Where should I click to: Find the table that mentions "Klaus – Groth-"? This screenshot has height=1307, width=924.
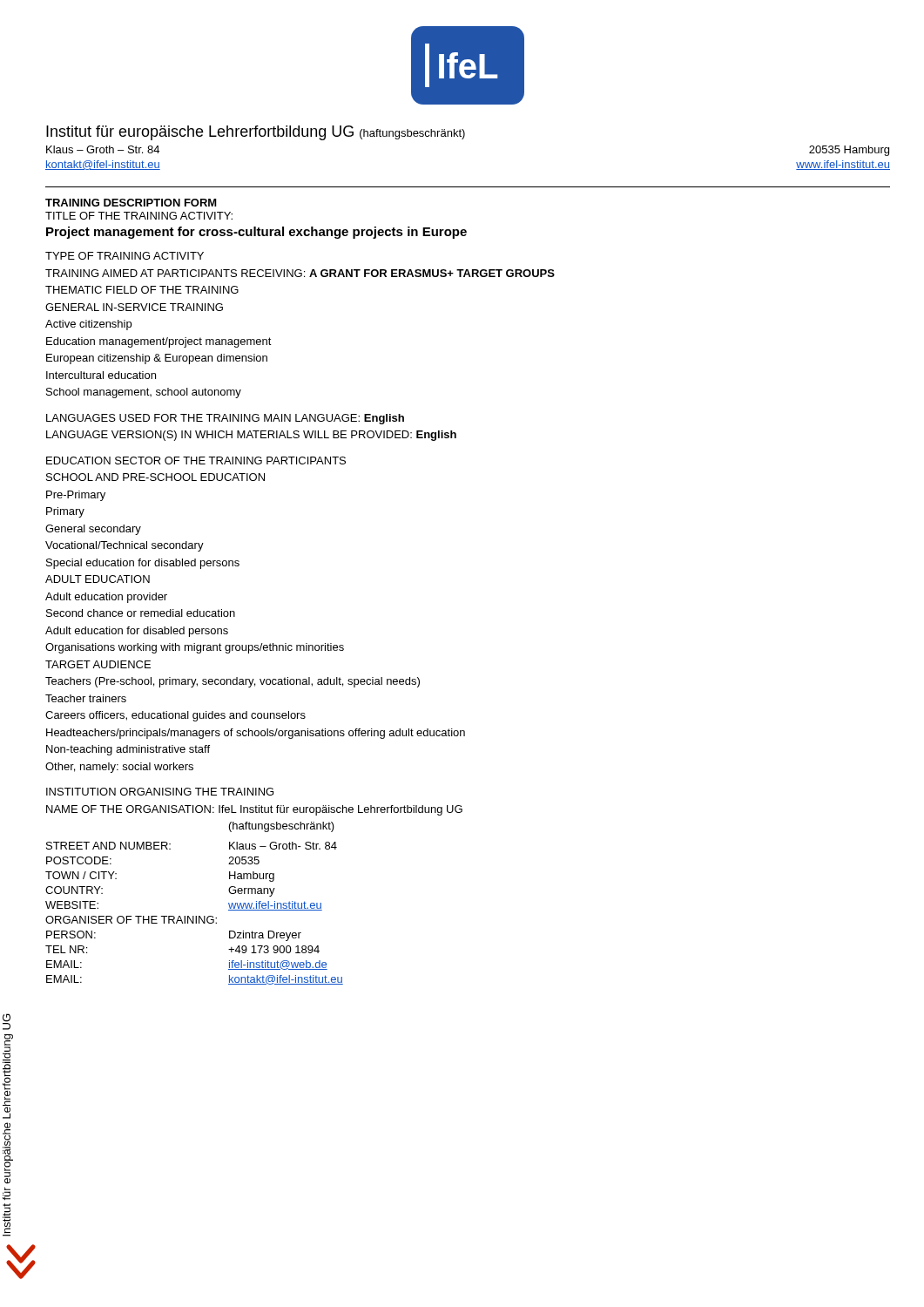(468, 912)
